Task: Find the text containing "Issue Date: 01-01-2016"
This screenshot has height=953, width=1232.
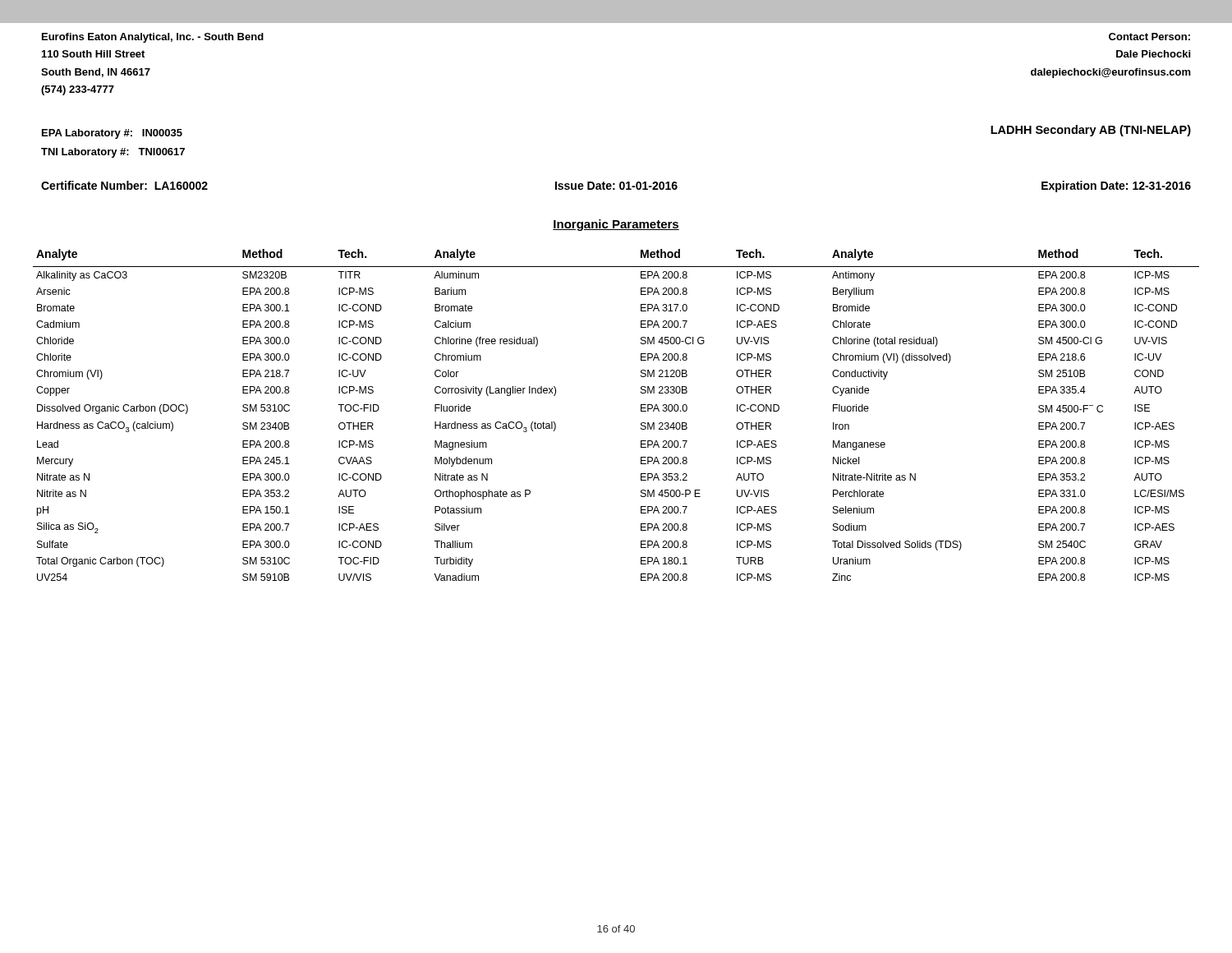Action: pyautogui.click(x=616, y=186)
